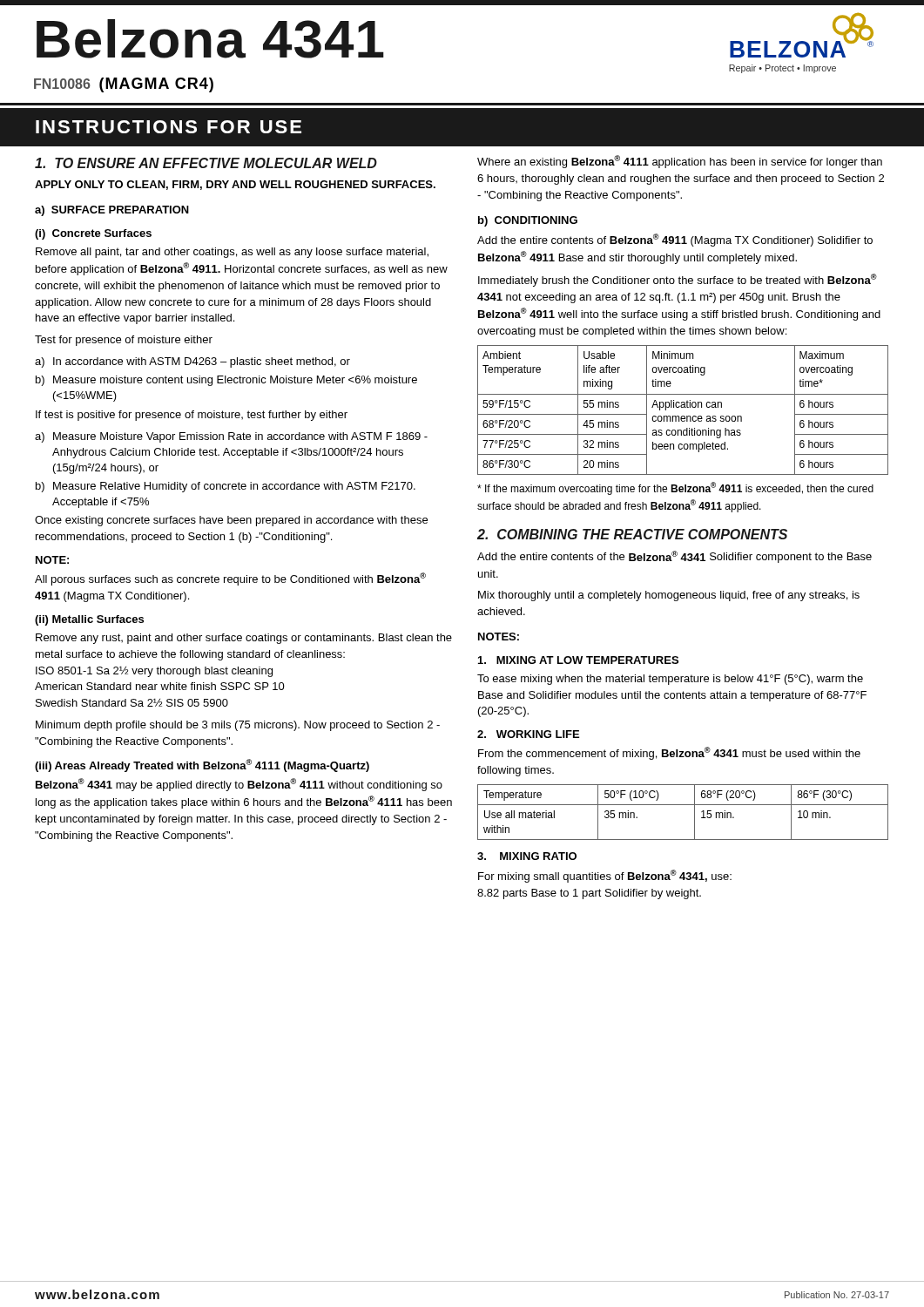
Task: Click the passage that begins "Remove any rust,"
Action: 244,671
